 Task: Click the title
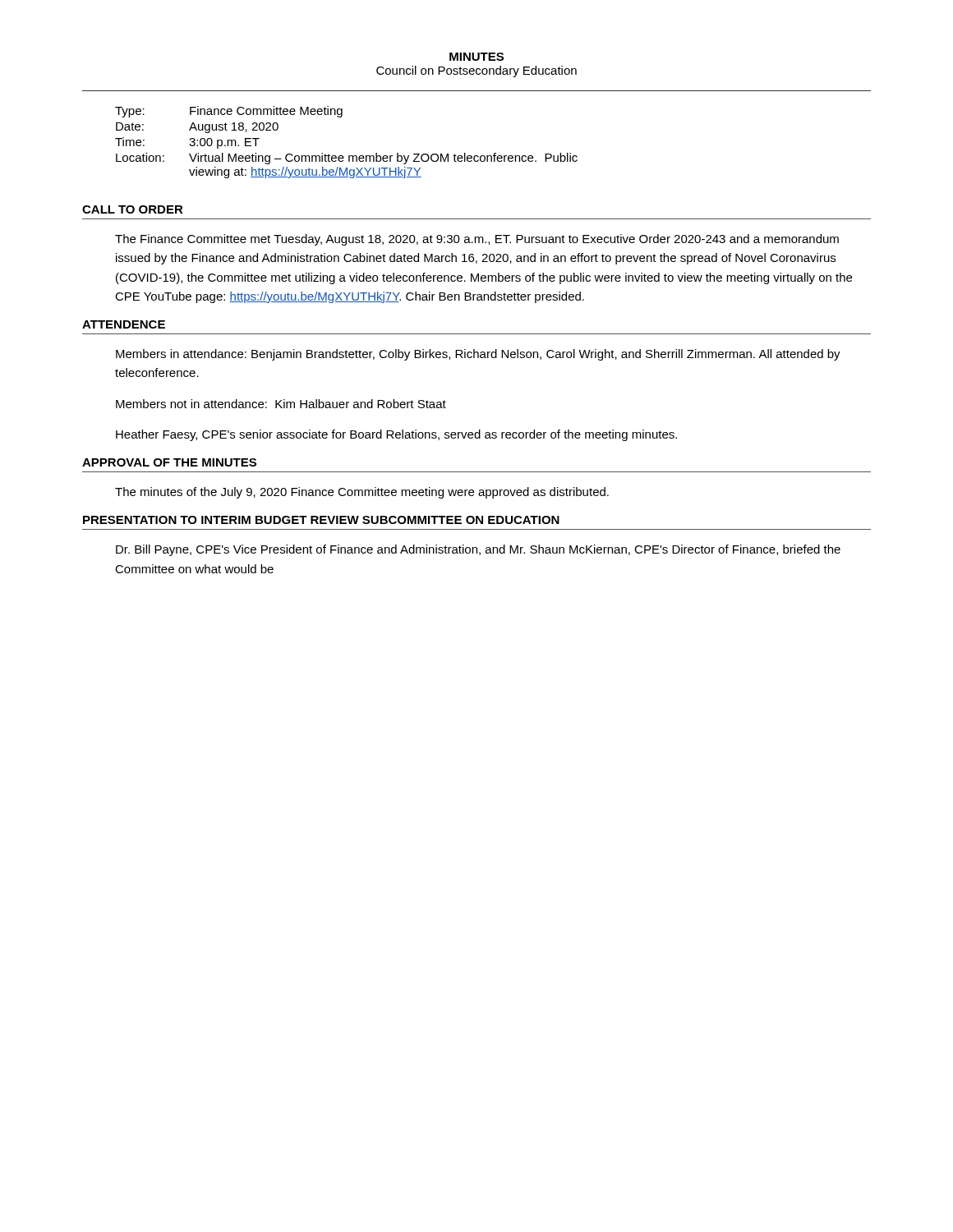point(476,63)
